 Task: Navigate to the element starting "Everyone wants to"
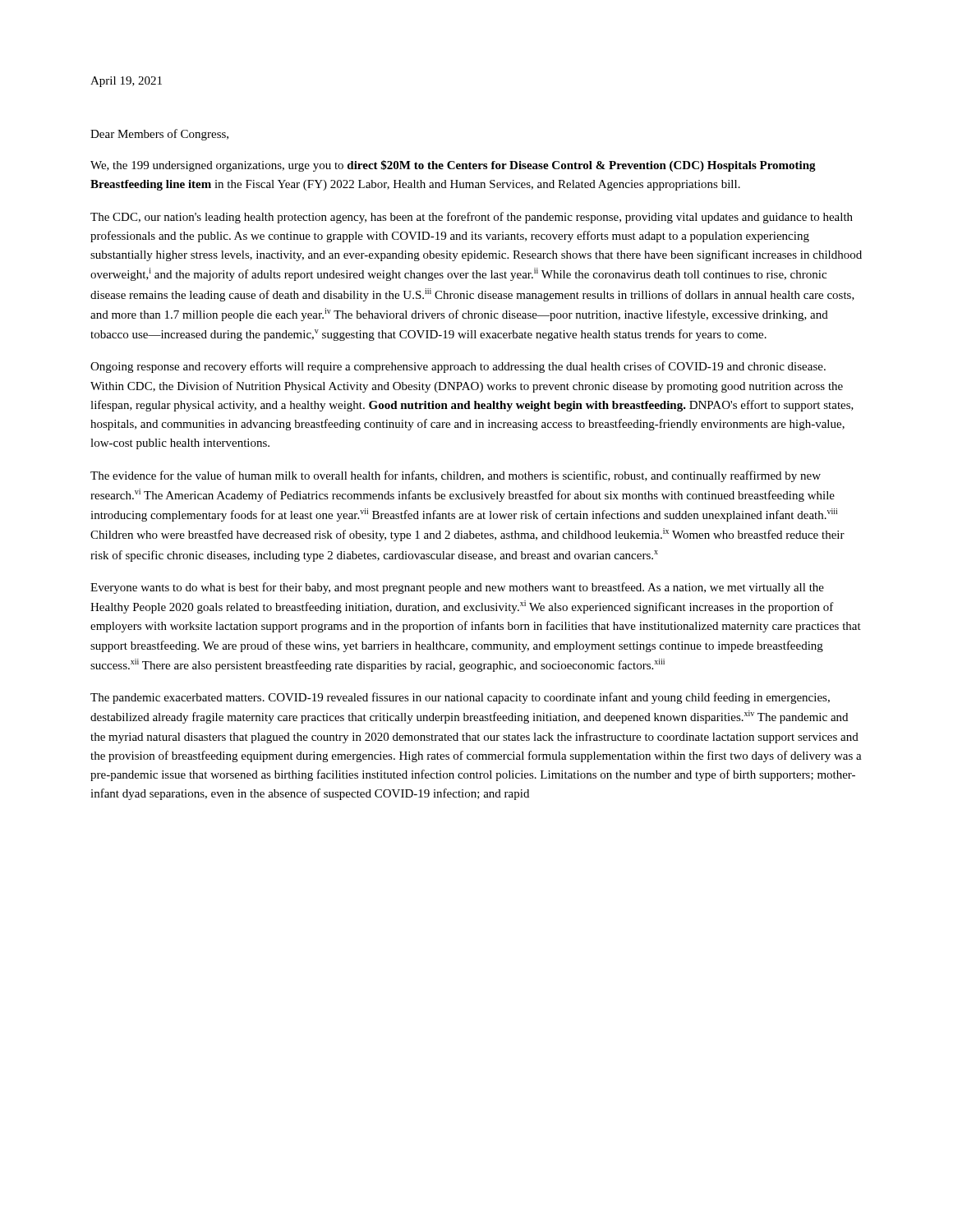pos(476,626)
